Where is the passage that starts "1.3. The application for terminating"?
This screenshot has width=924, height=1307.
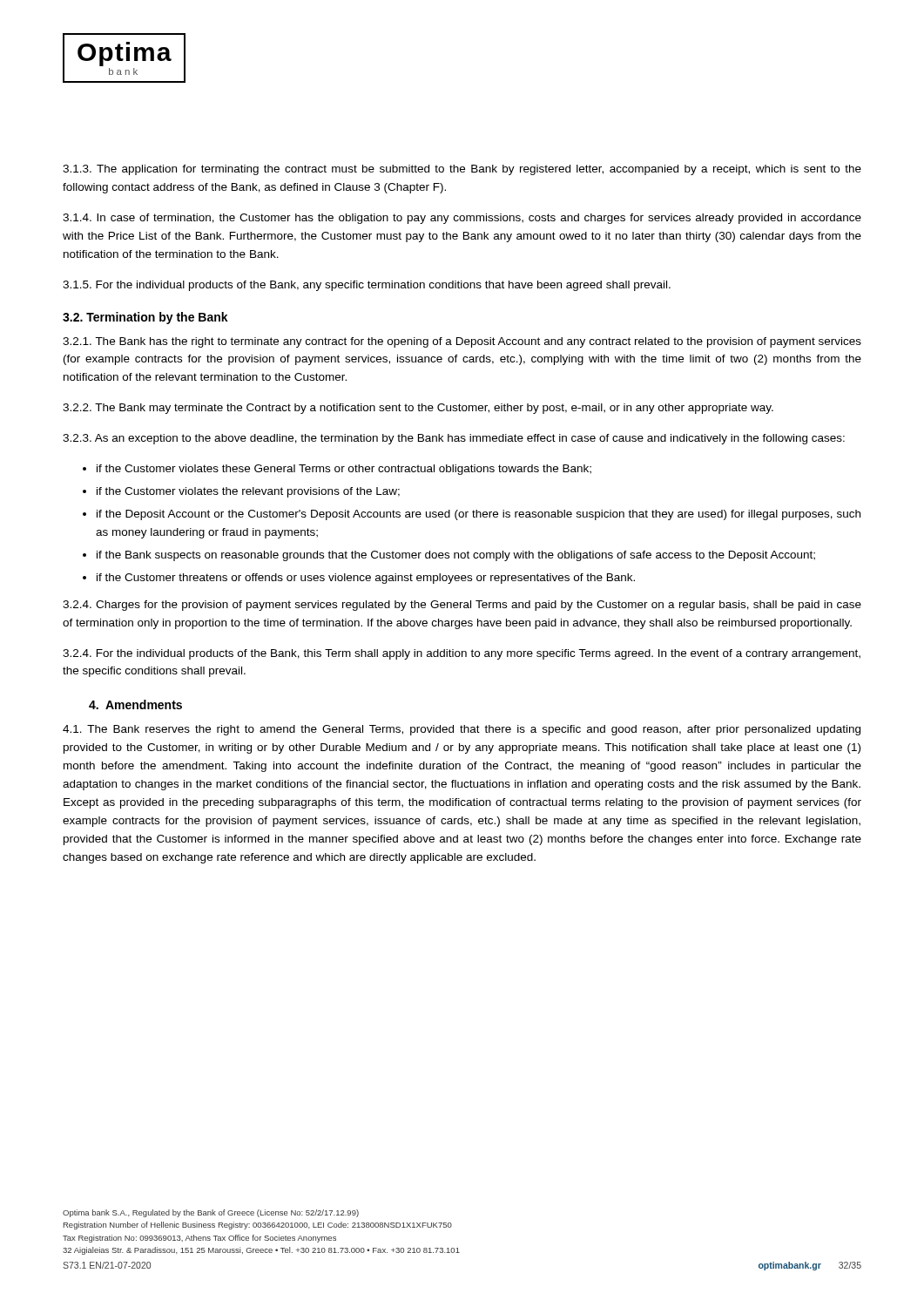pyautogui.click(x=462, y=178)
